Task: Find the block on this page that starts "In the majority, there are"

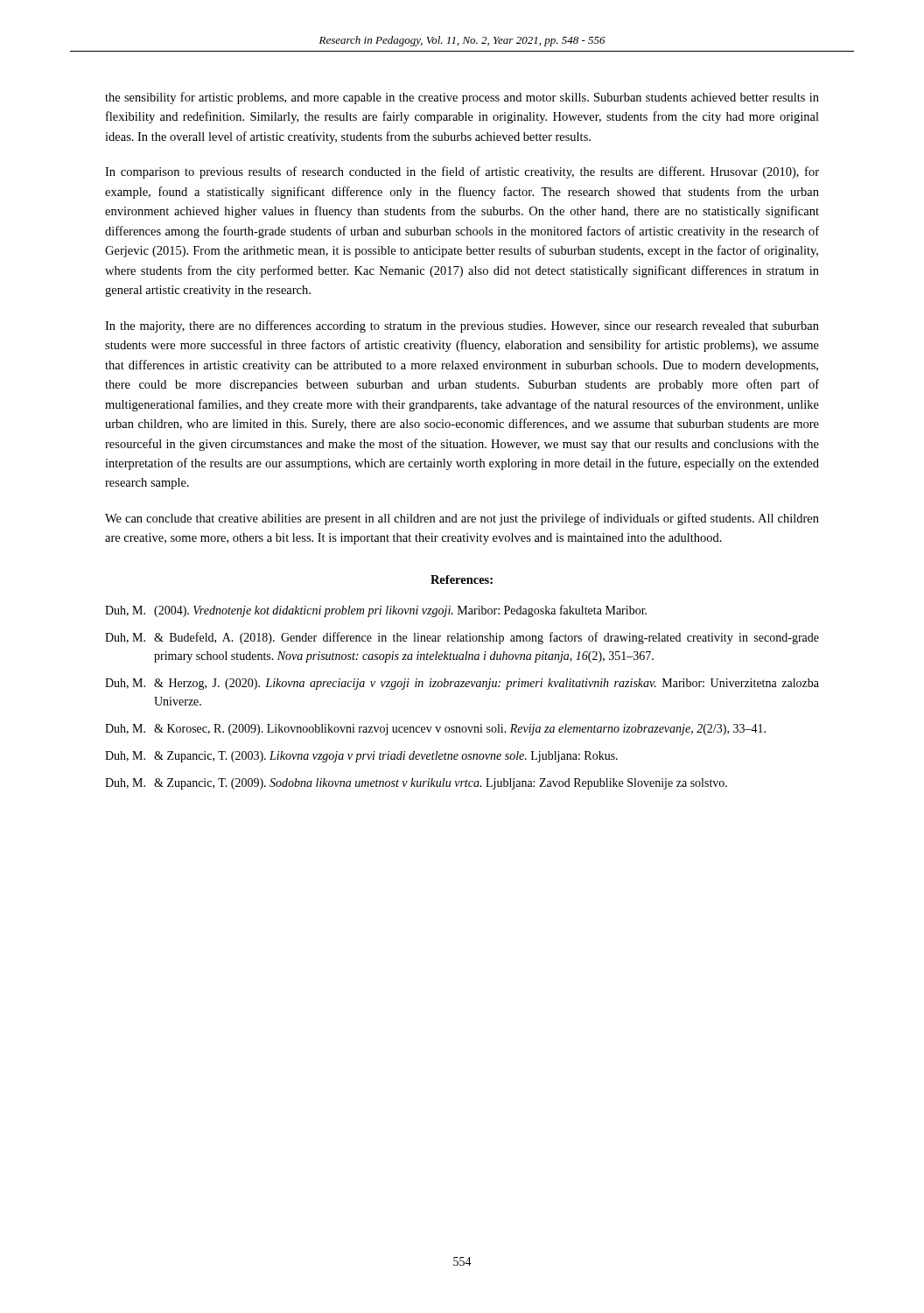Action: tap(462, 404)
